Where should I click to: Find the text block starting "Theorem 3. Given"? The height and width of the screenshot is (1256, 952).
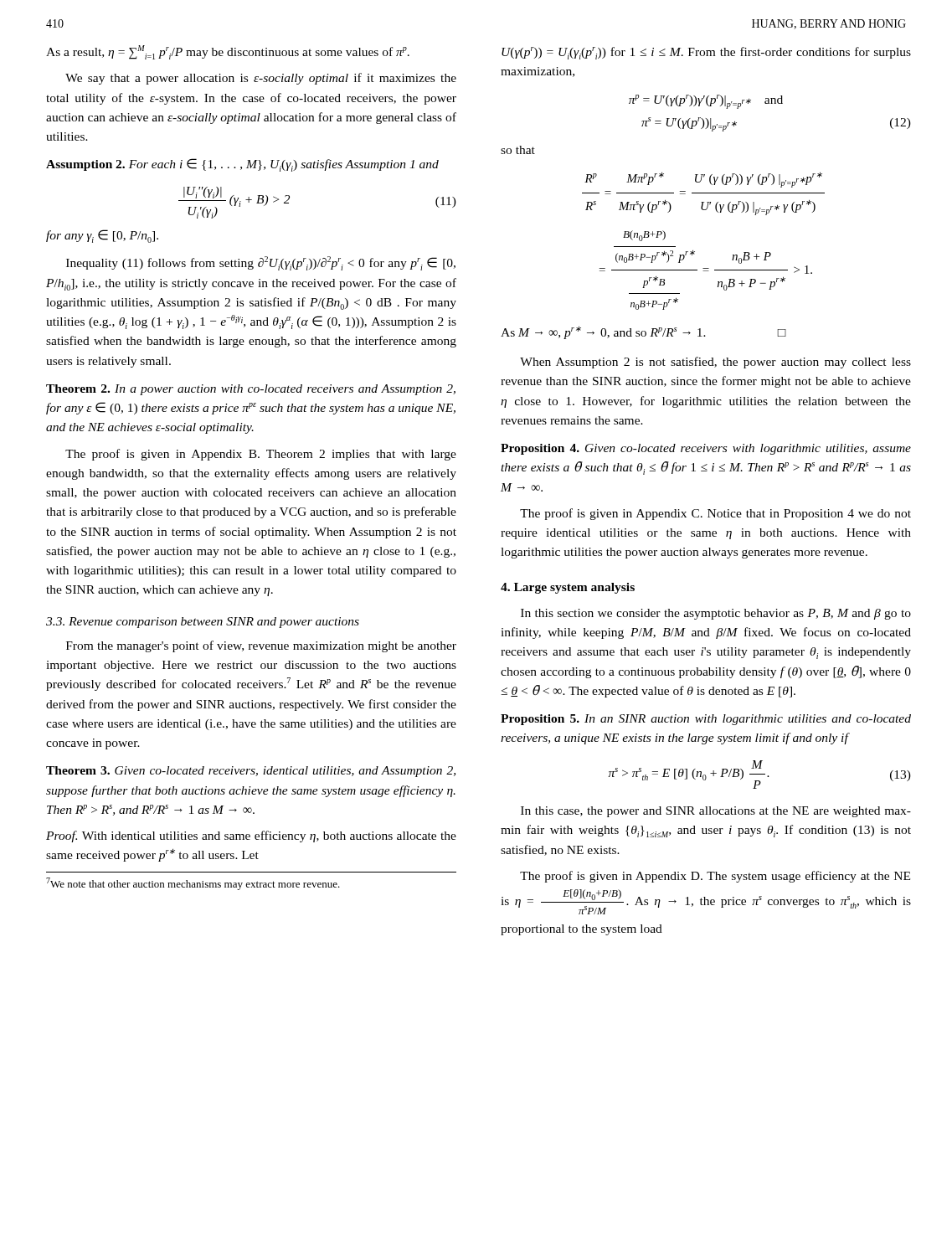[251, 790]
